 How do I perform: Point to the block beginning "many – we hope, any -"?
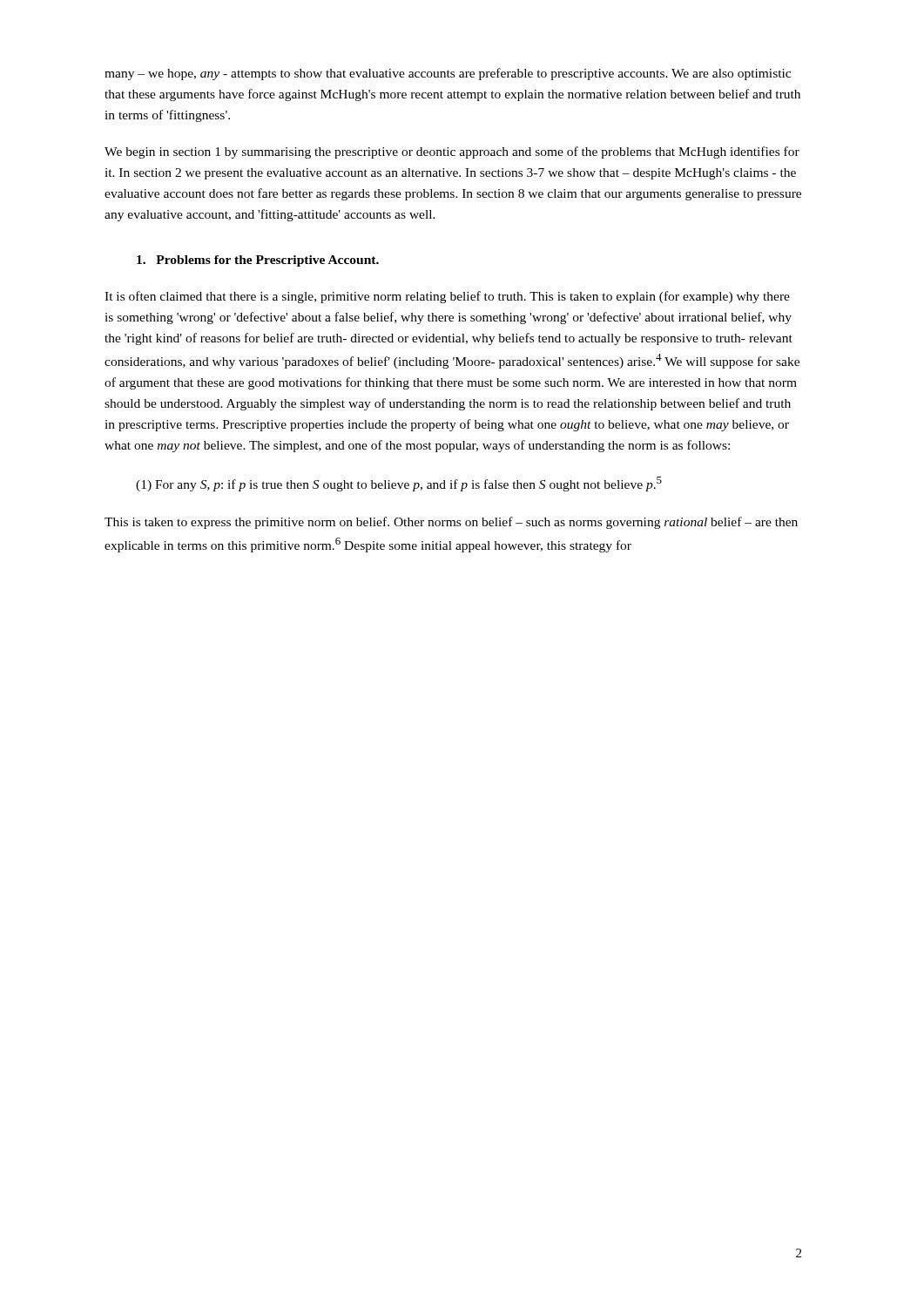pos(453,94)
